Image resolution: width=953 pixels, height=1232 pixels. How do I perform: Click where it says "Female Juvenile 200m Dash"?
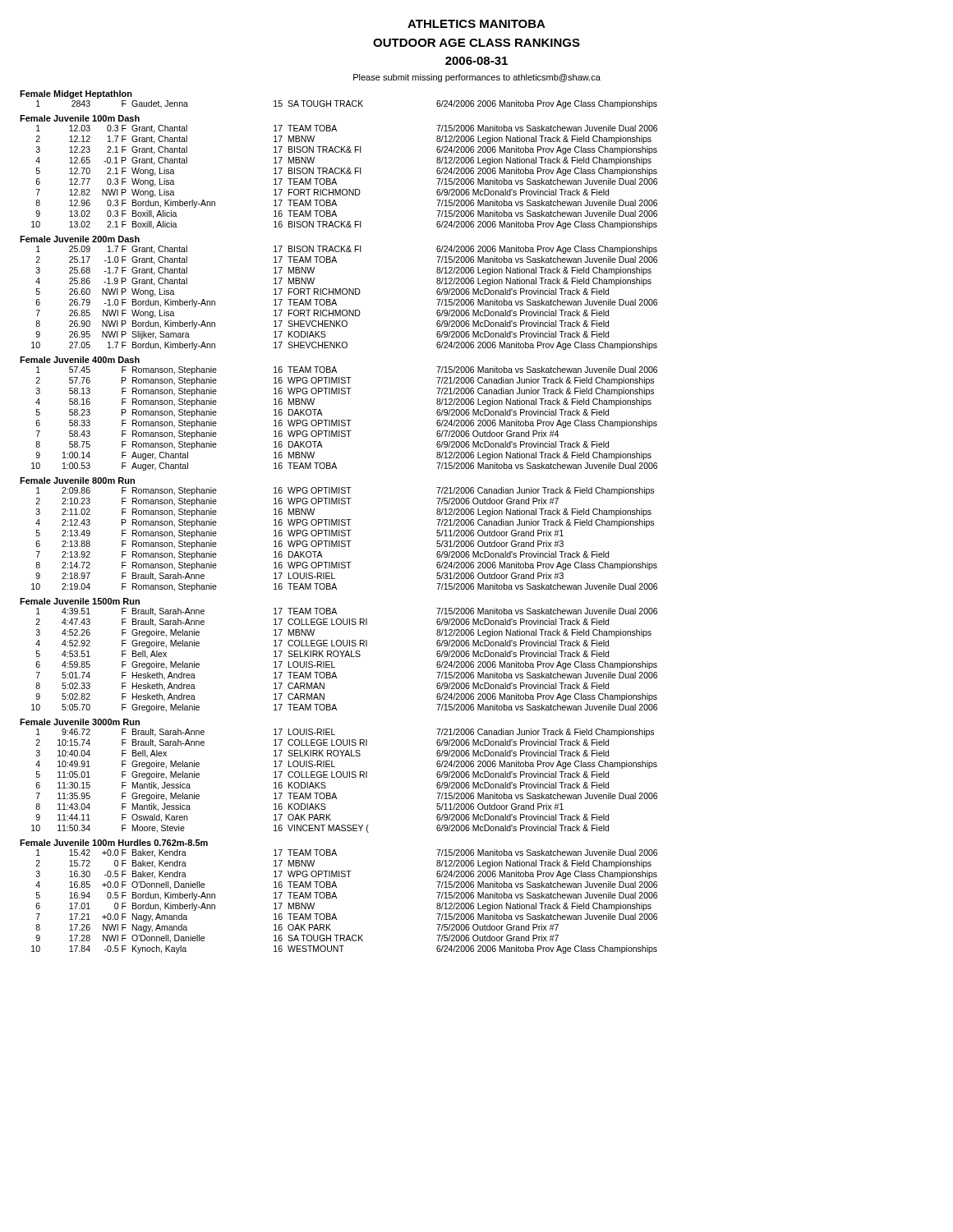[x=80, y=239]
